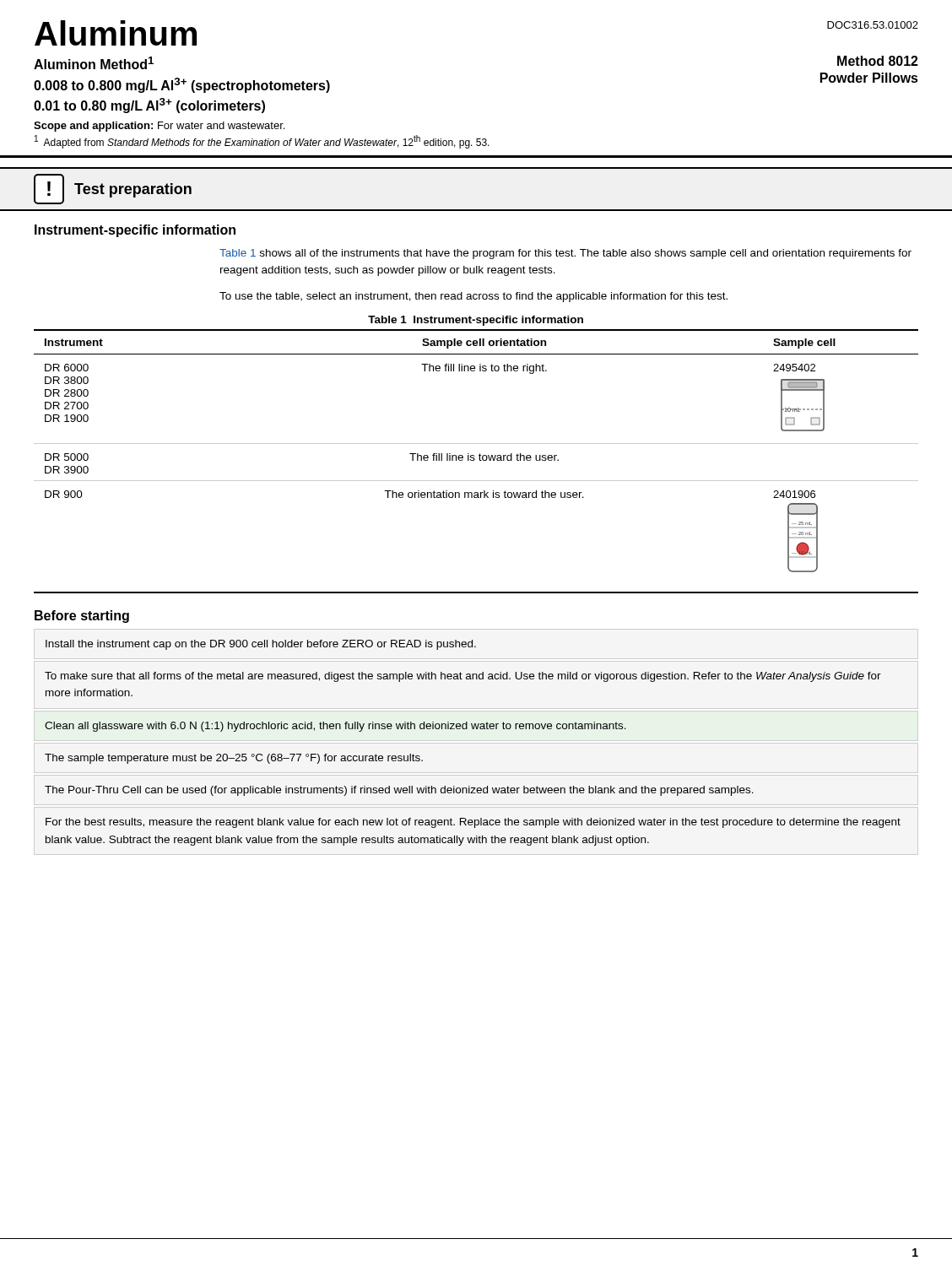Click on the text block containing "For the best results,"

pyautogui.click(x=473, y=830)
